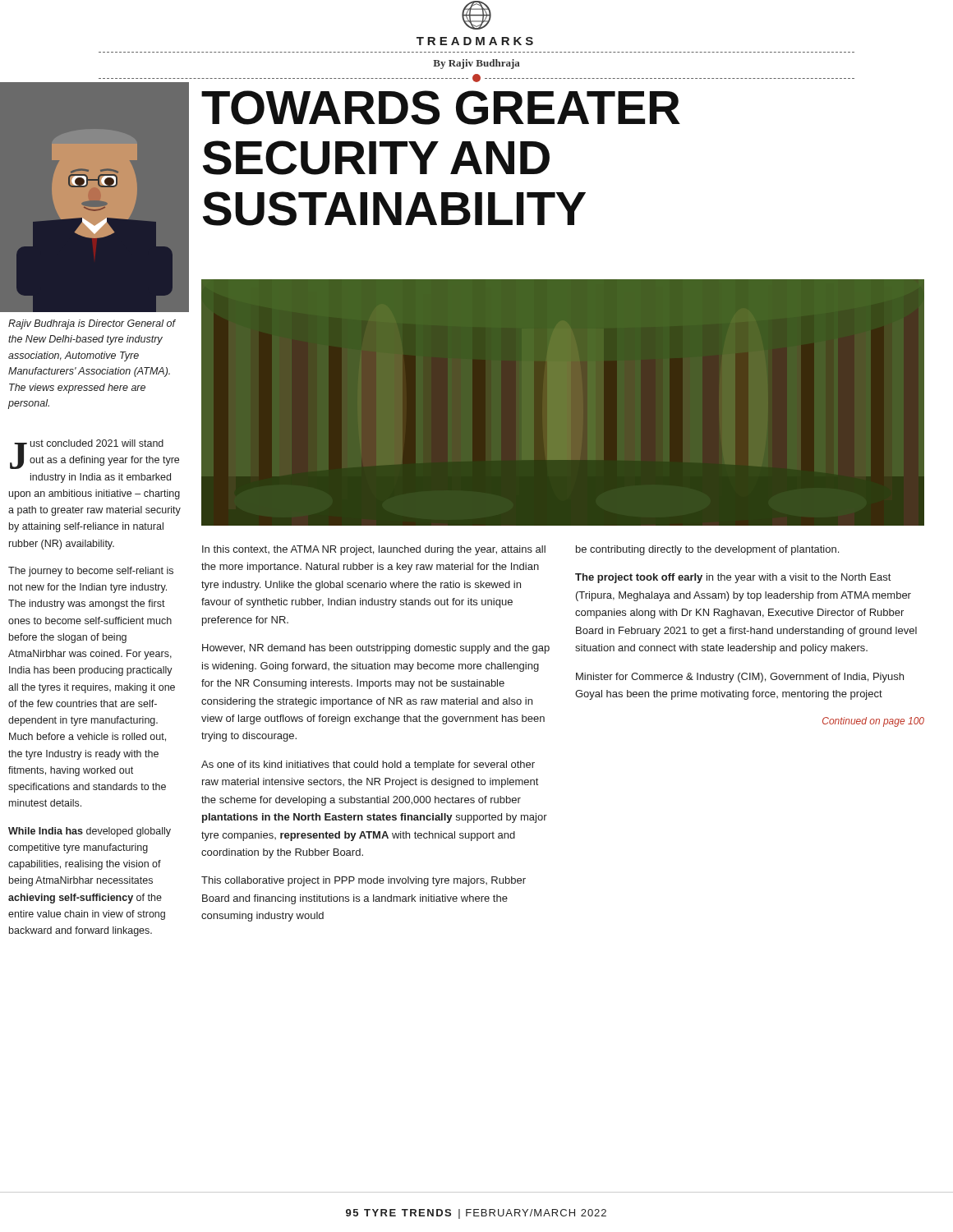Locate the text "Continued on page 100"
This screenshot has width=953, height=1232.
pos(873,721)
